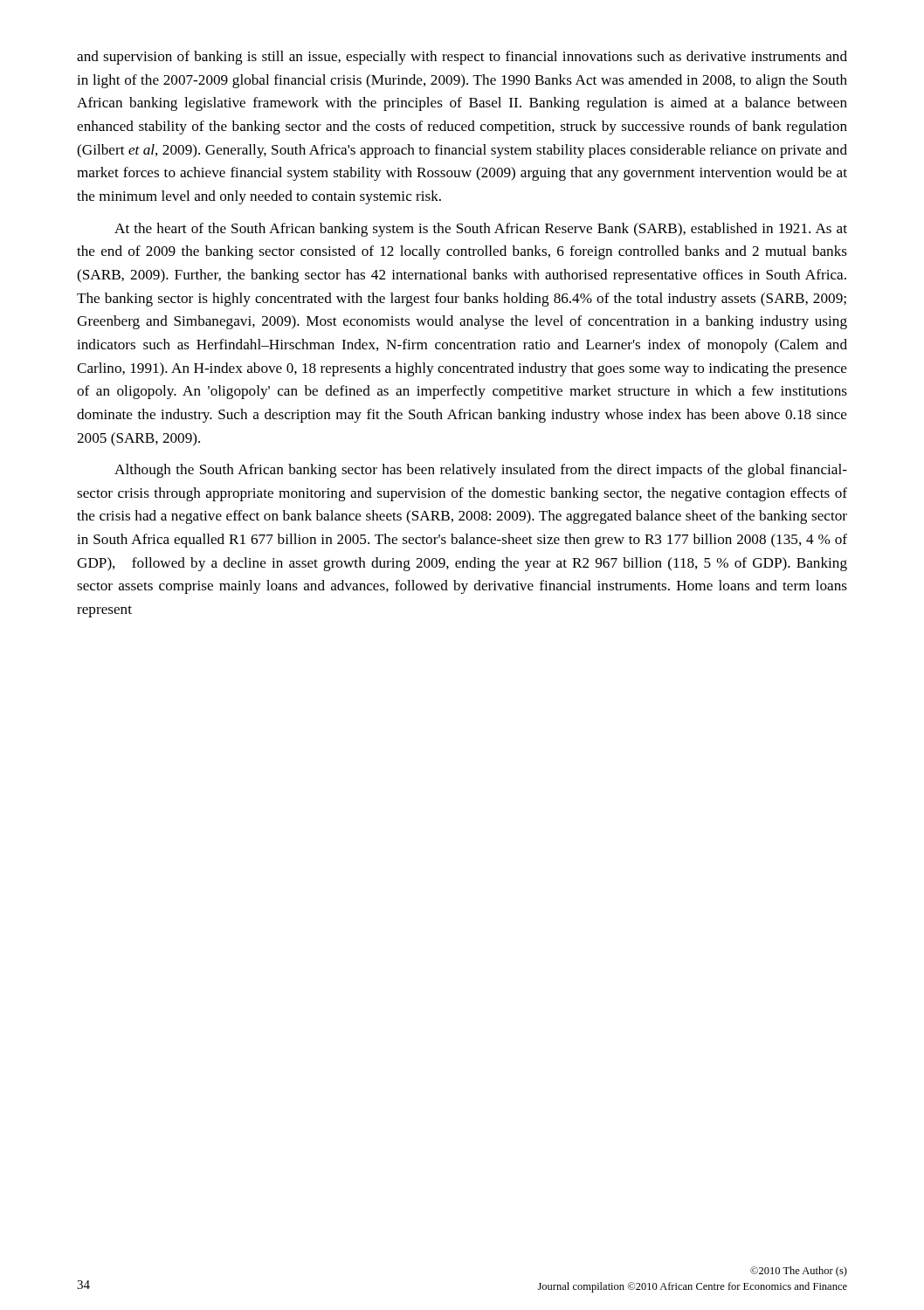The width and height of the screenshot is (924, 1310).
Task: Find the text starting "At the heart of the South African"
Action: [x=462, y=333]
